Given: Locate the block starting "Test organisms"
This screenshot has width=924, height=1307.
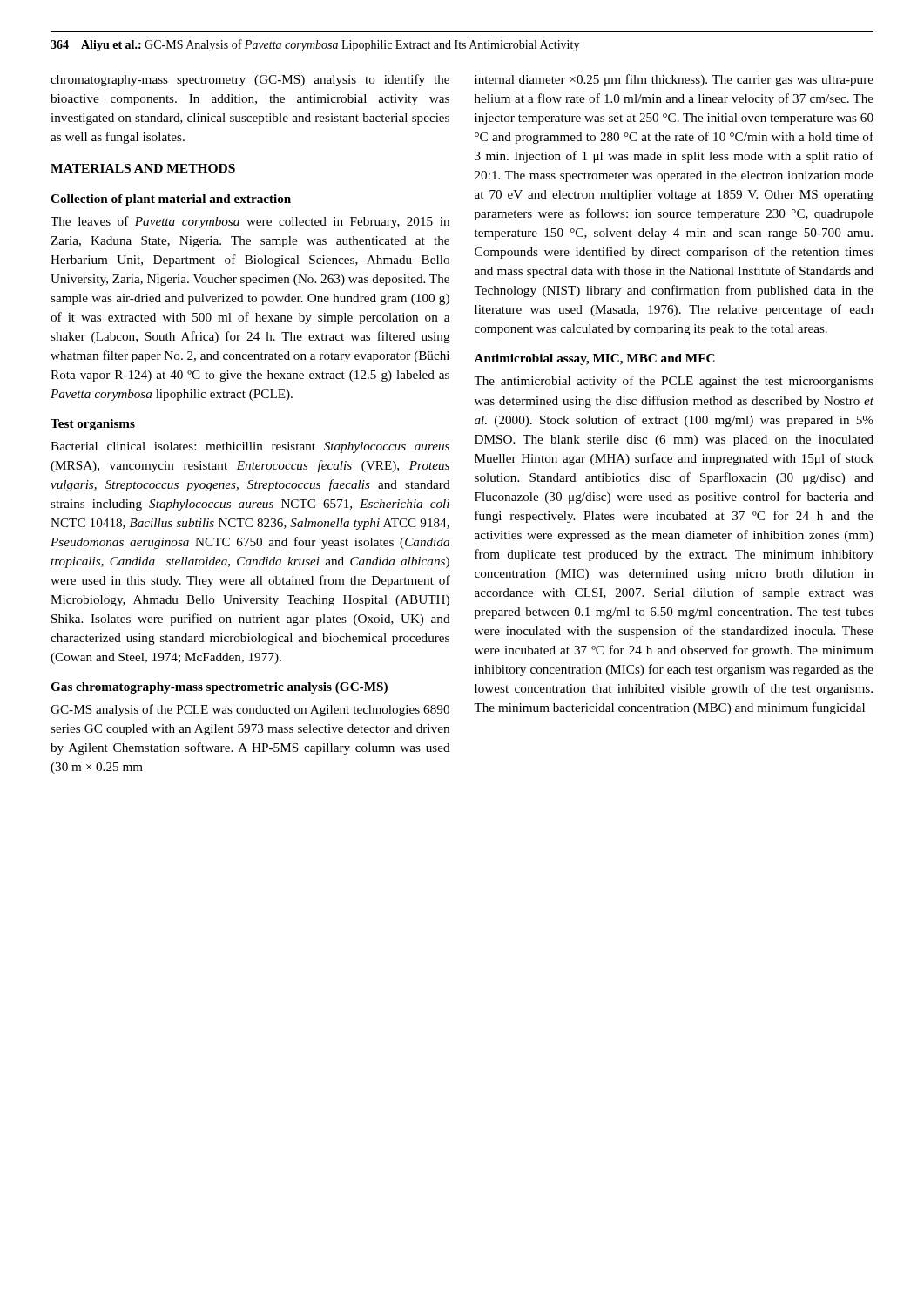Looking at the screenshot, I should pos(93,423).
